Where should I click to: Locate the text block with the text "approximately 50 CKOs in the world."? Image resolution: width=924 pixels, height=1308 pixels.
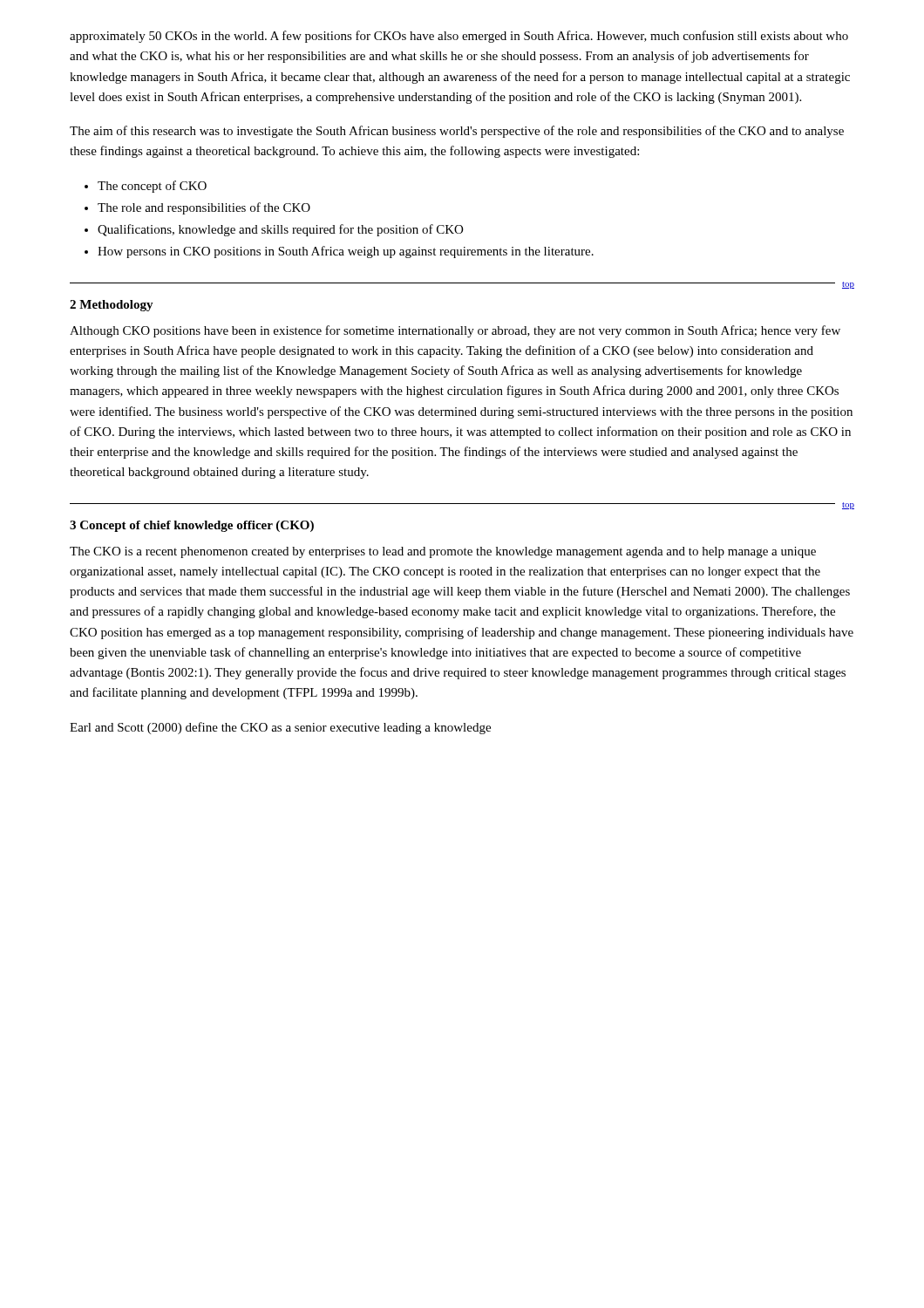(460, 66)
